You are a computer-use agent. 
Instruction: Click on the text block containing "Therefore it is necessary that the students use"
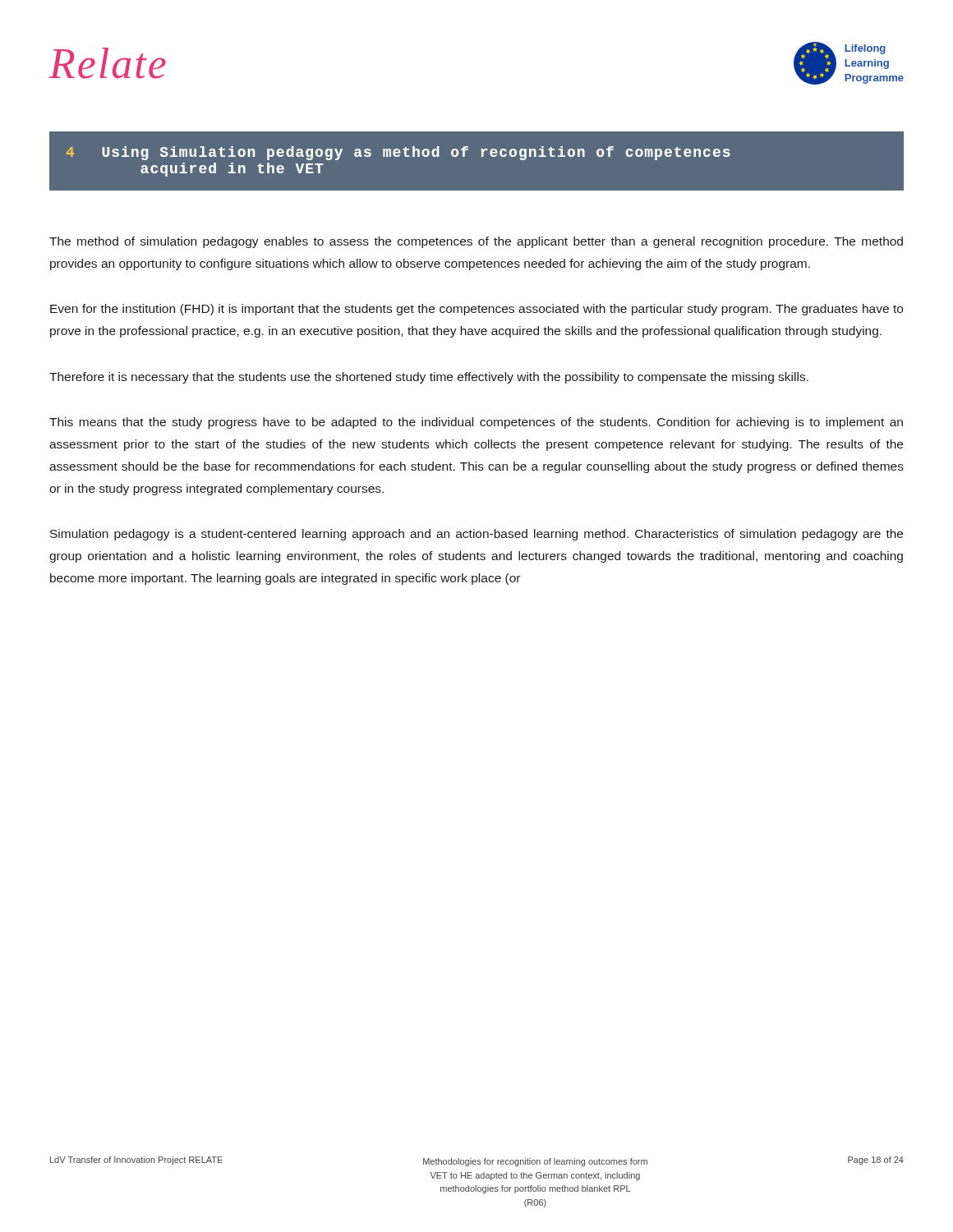429,376
